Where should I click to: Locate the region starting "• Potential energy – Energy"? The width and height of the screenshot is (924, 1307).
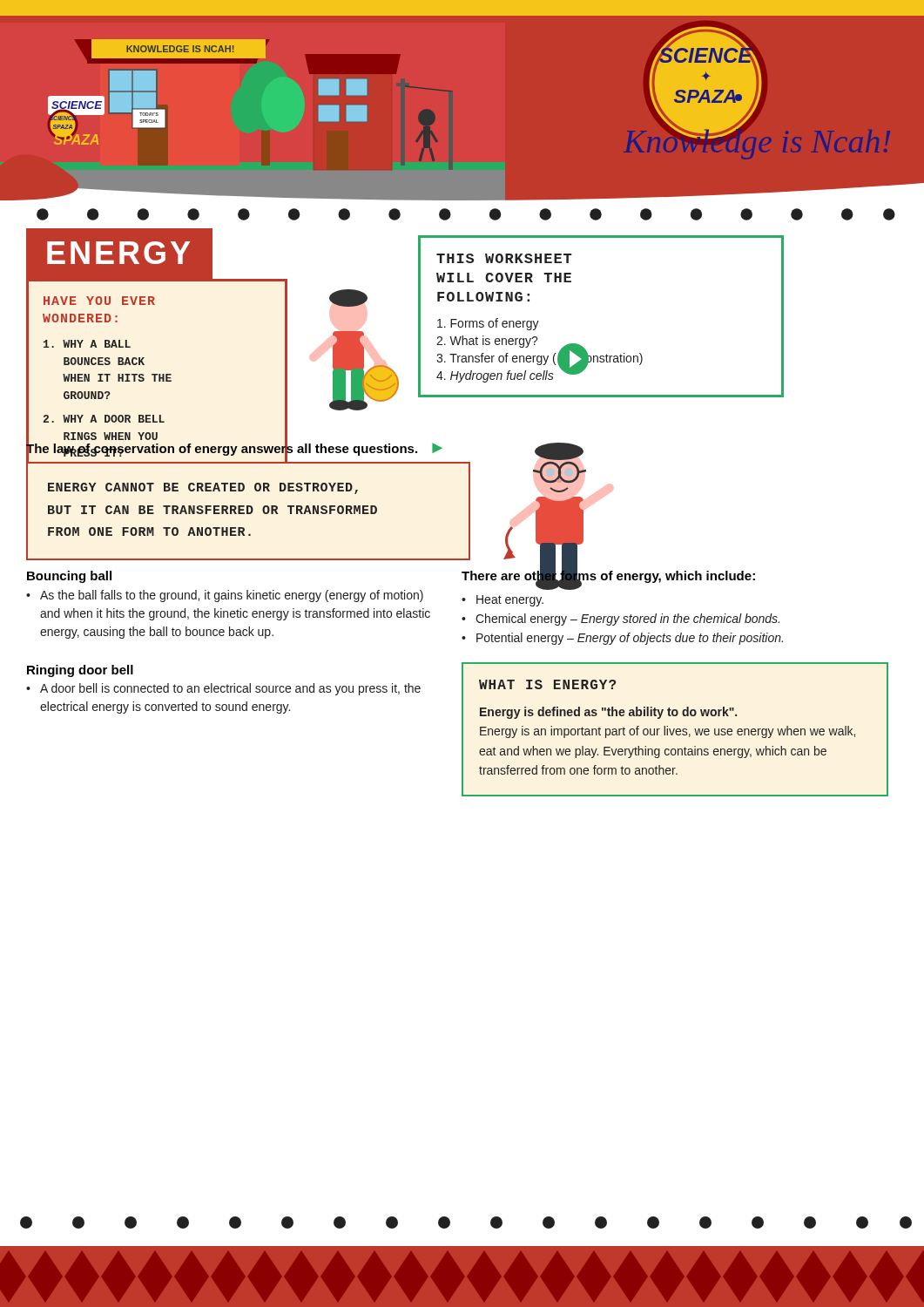[x=675, y=638]
